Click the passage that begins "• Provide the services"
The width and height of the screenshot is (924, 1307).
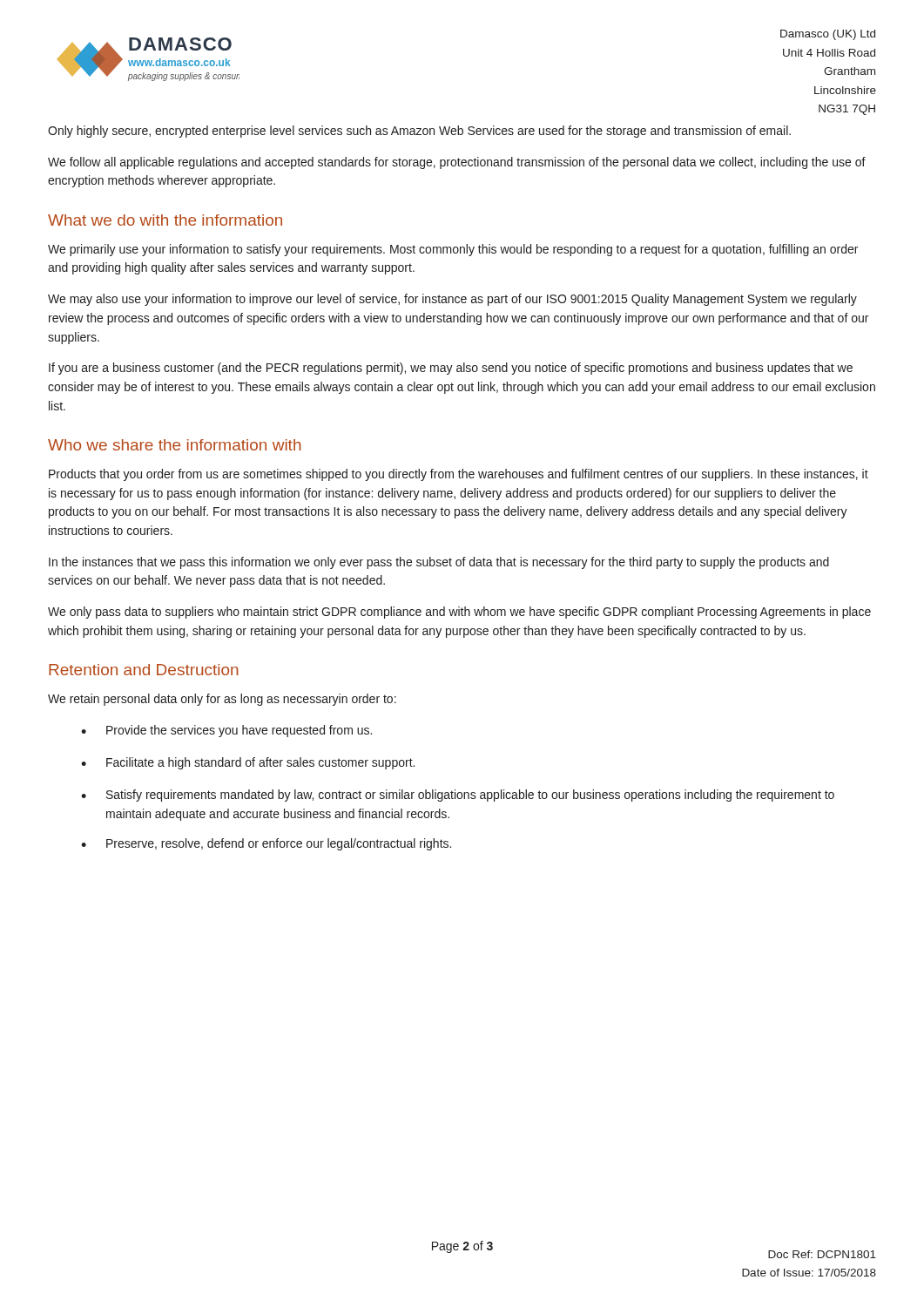tap(226, 731)
